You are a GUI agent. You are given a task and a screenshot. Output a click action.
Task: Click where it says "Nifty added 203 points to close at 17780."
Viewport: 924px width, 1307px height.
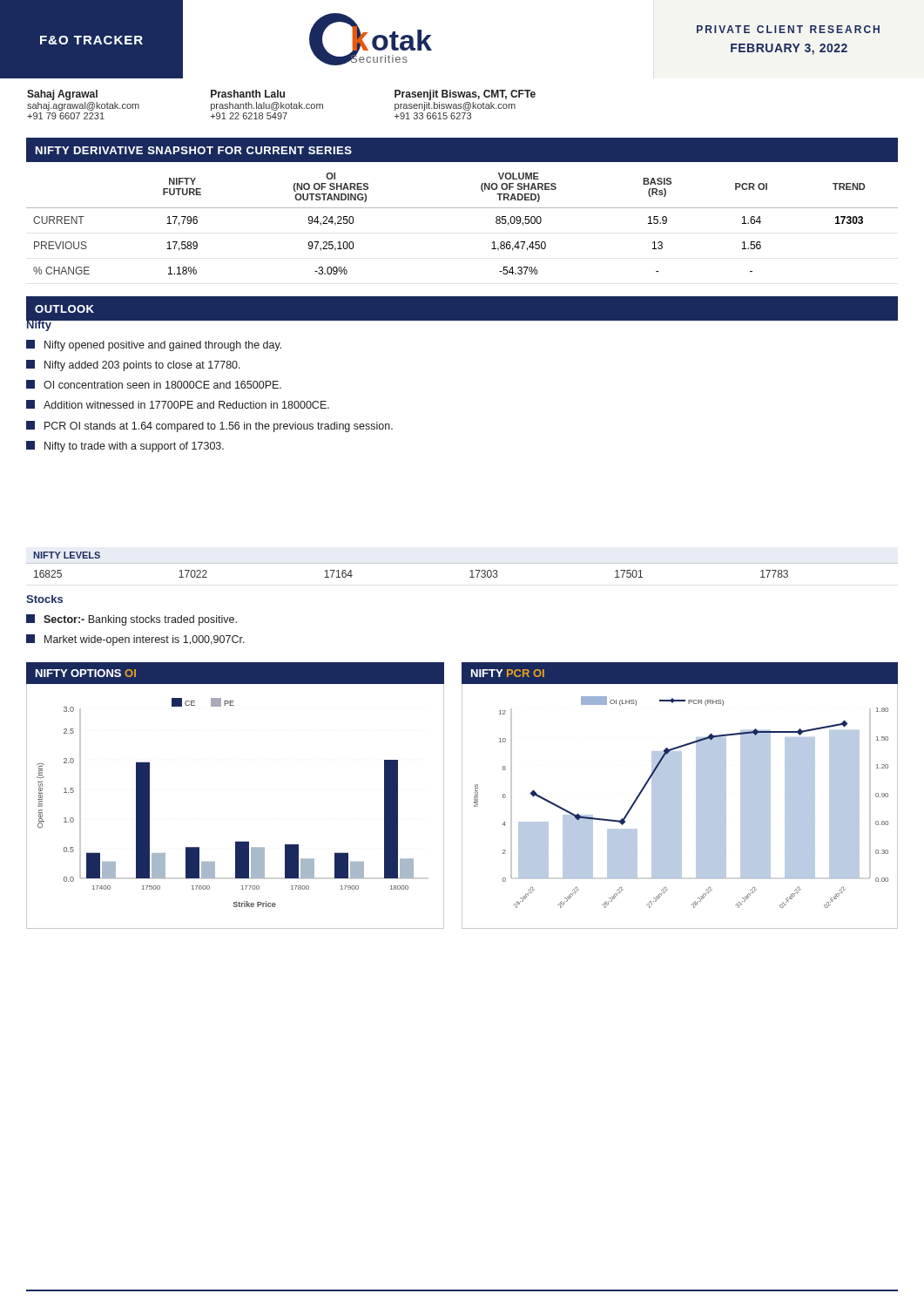(133, 365)
